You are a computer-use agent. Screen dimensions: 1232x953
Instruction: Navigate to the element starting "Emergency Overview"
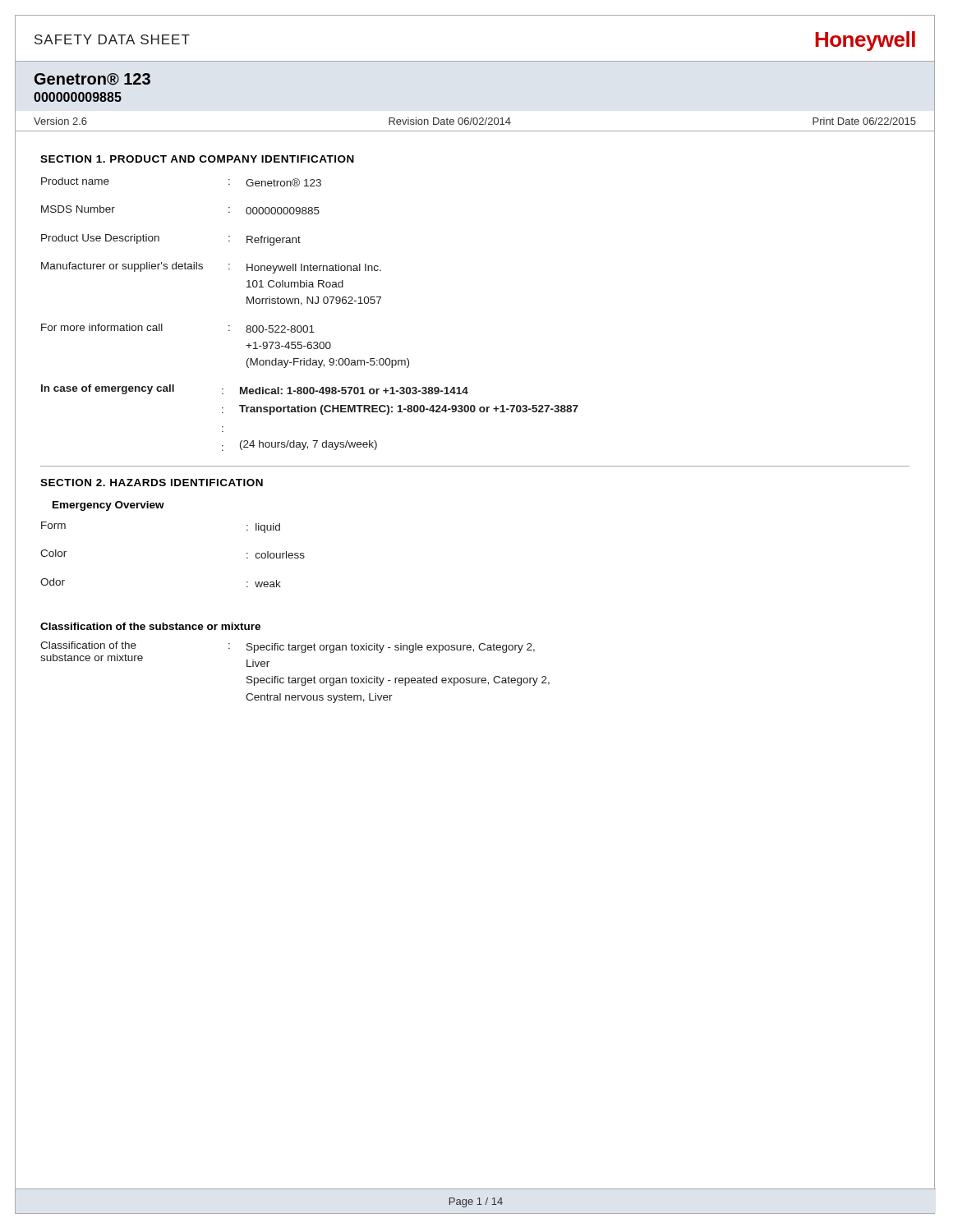[x=108, y=505]
